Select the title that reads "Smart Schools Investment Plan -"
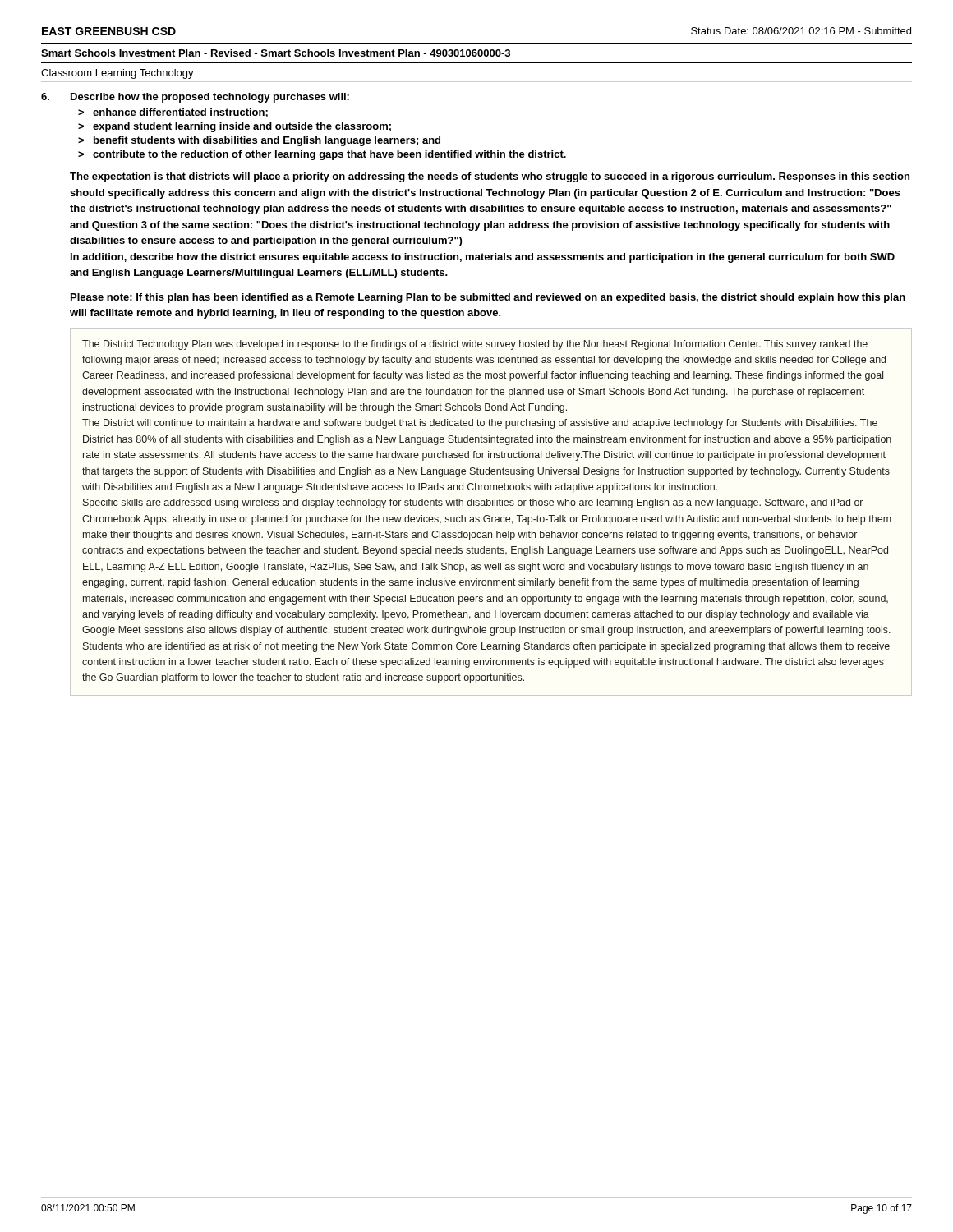 [276, 53]
